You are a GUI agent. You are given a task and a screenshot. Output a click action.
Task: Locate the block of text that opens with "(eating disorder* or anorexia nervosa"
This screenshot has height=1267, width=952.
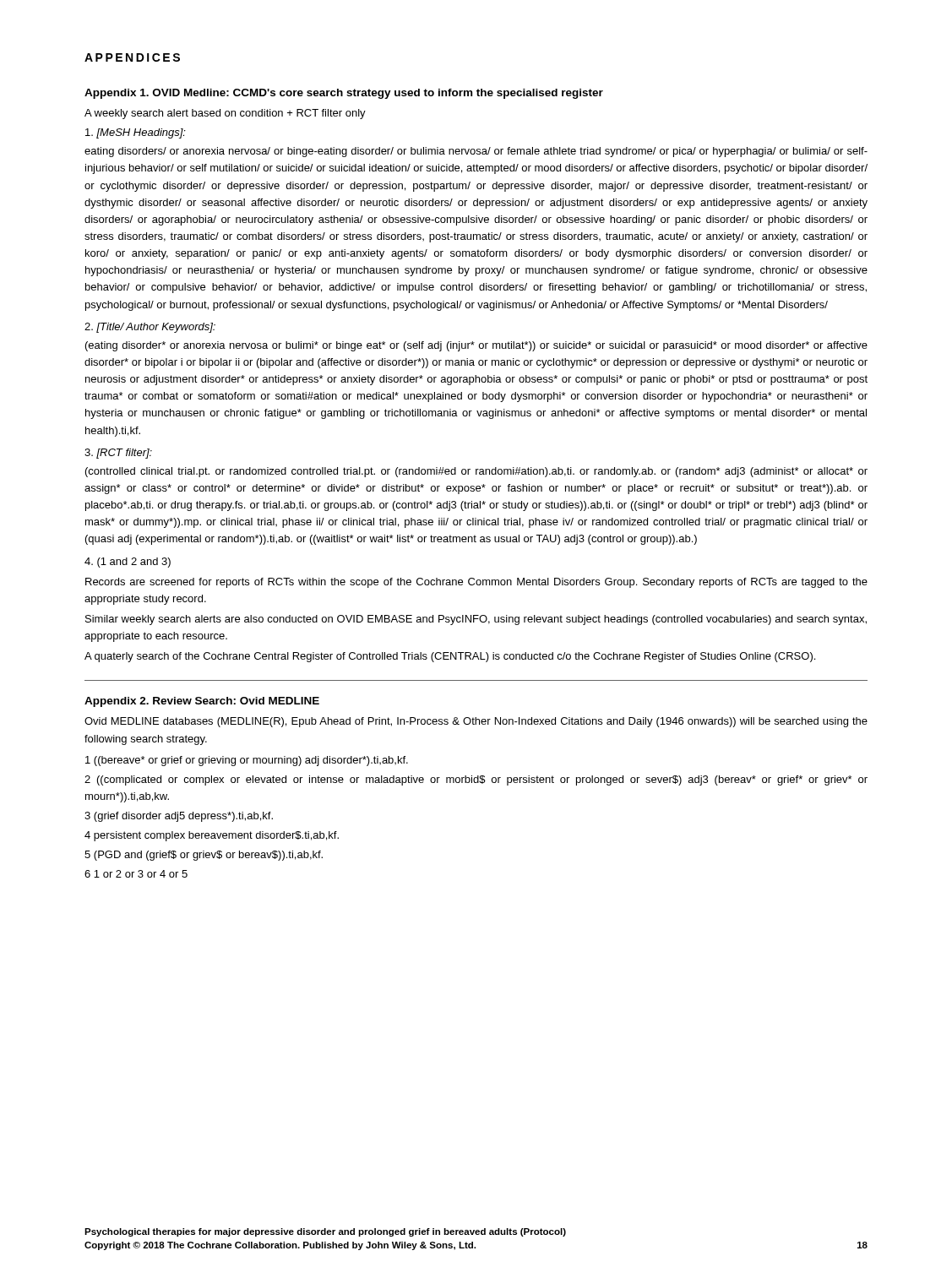tap(476, 387)
